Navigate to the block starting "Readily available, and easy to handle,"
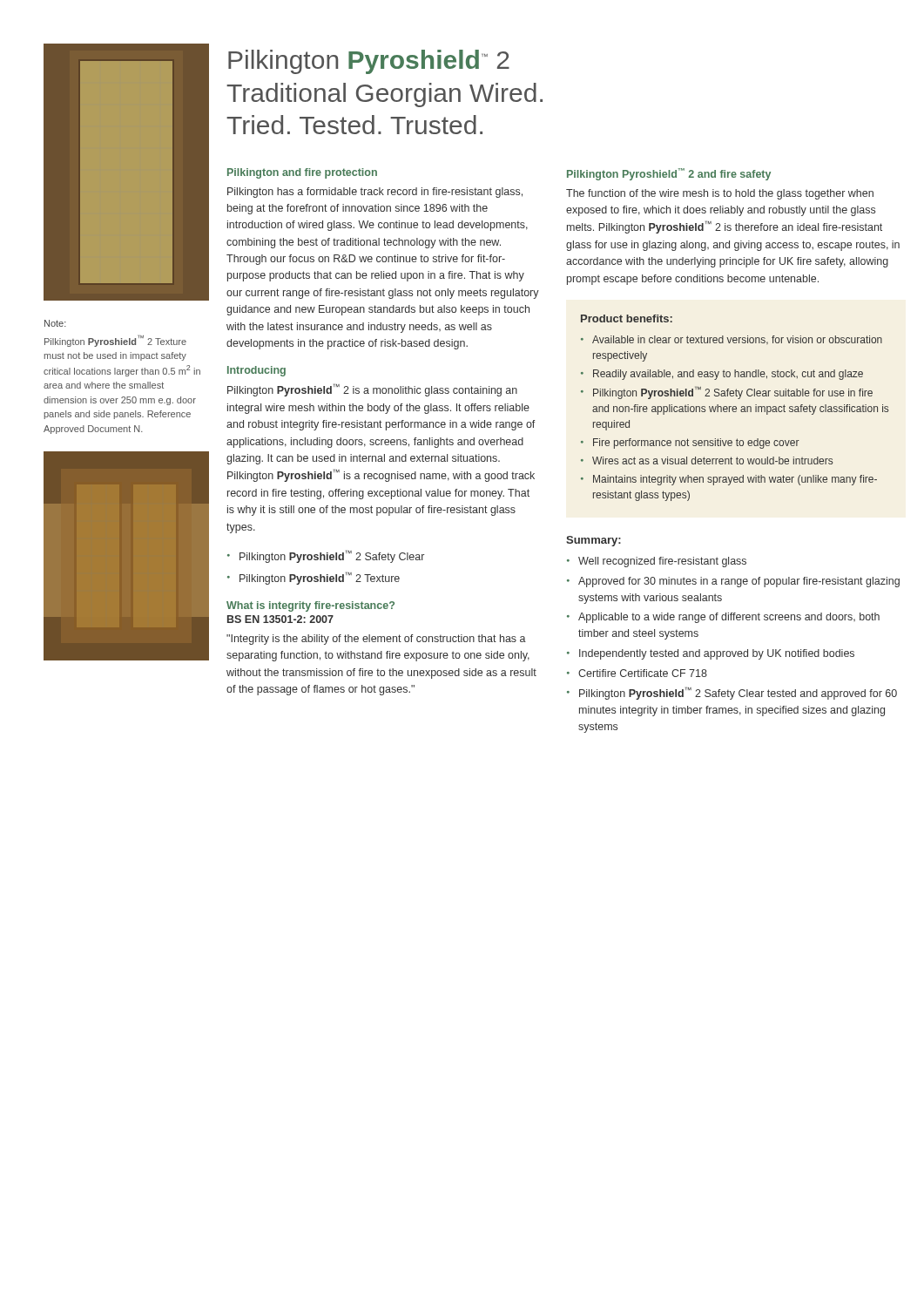The height and width of the screenshot is (1307, 924). coord(728,374)
